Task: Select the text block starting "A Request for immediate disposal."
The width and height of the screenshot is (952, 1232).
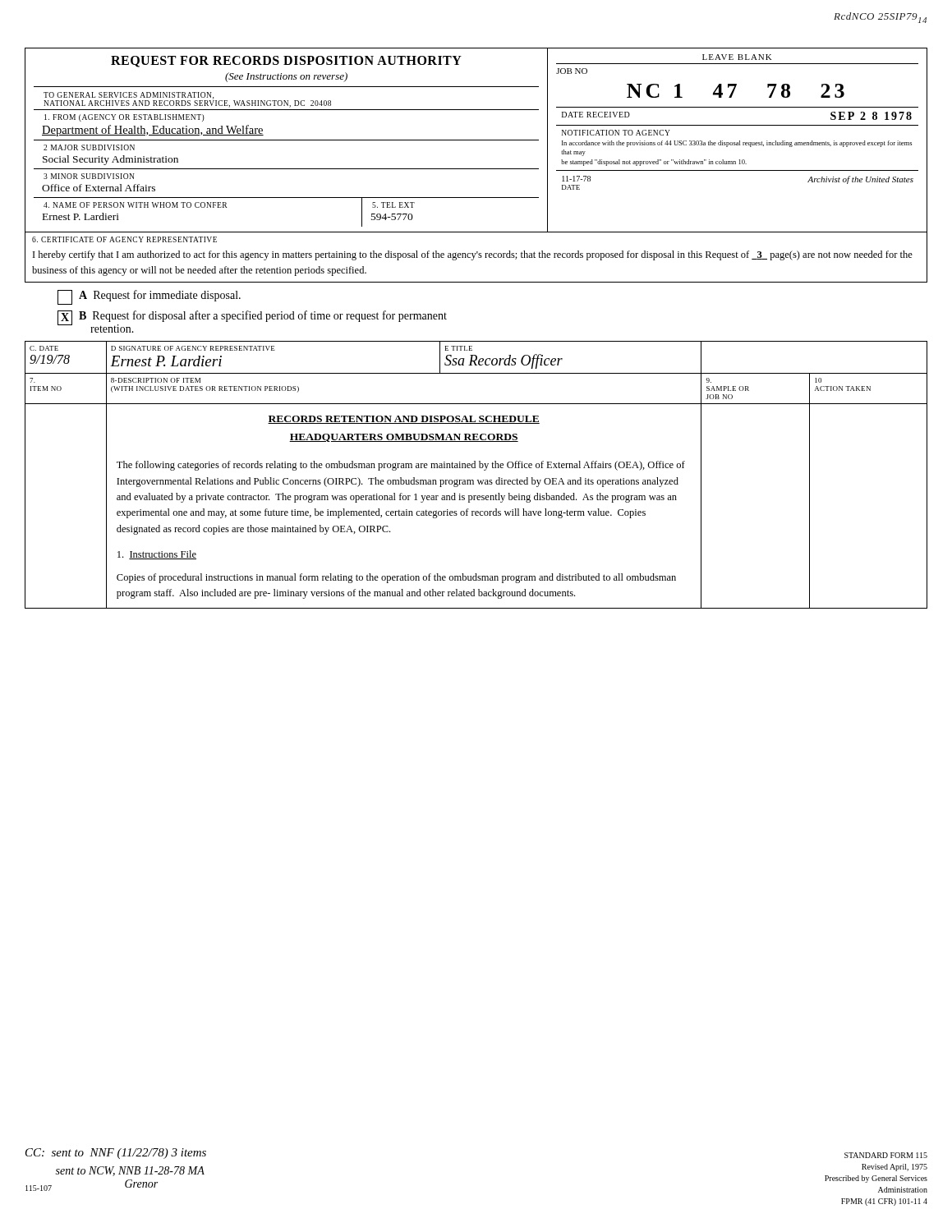Action: [x=149, y=296]
